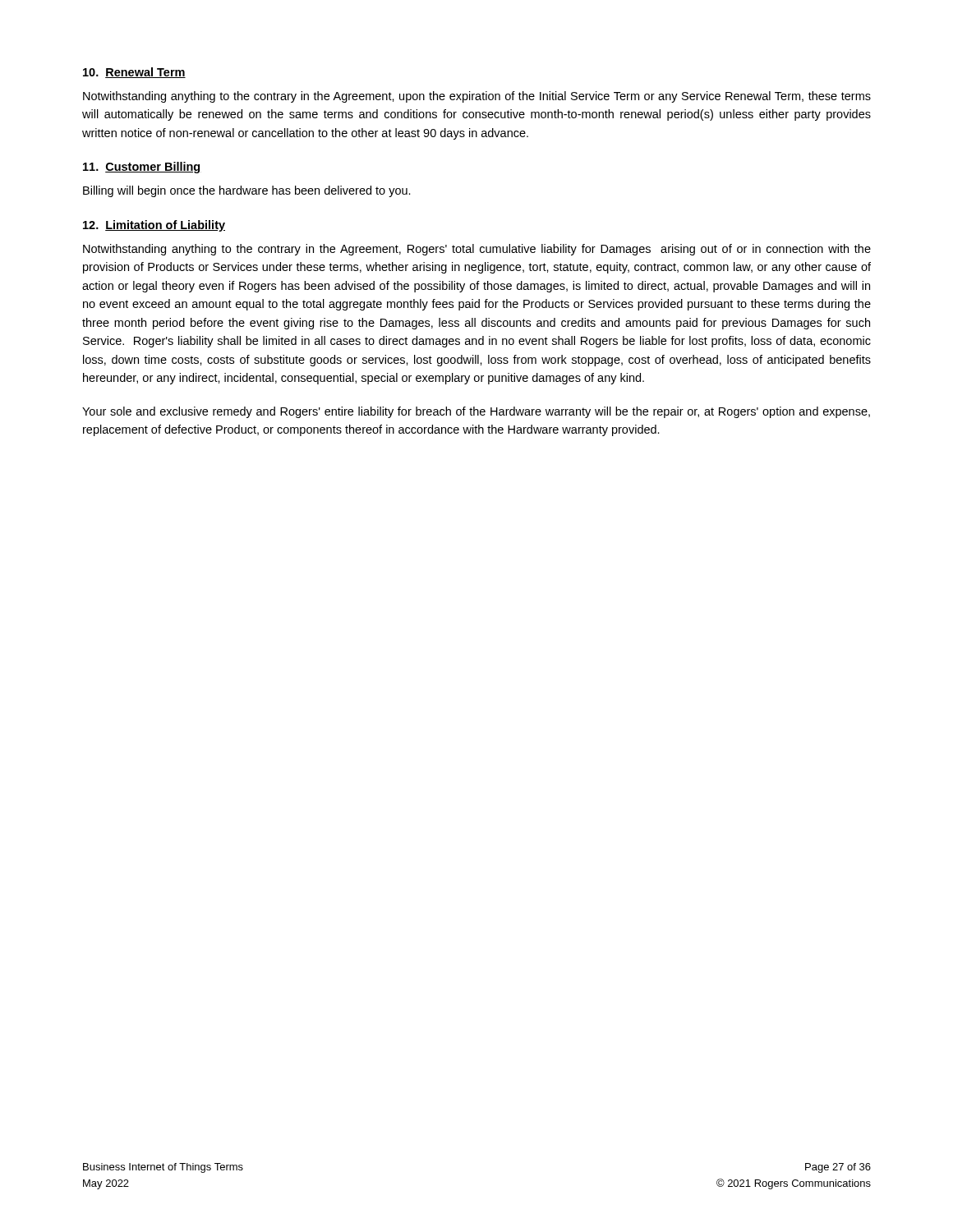
Task: Navigate to the block starting "11. Customer Billing"
Action: pyautogui.click(x=141, y=167)
